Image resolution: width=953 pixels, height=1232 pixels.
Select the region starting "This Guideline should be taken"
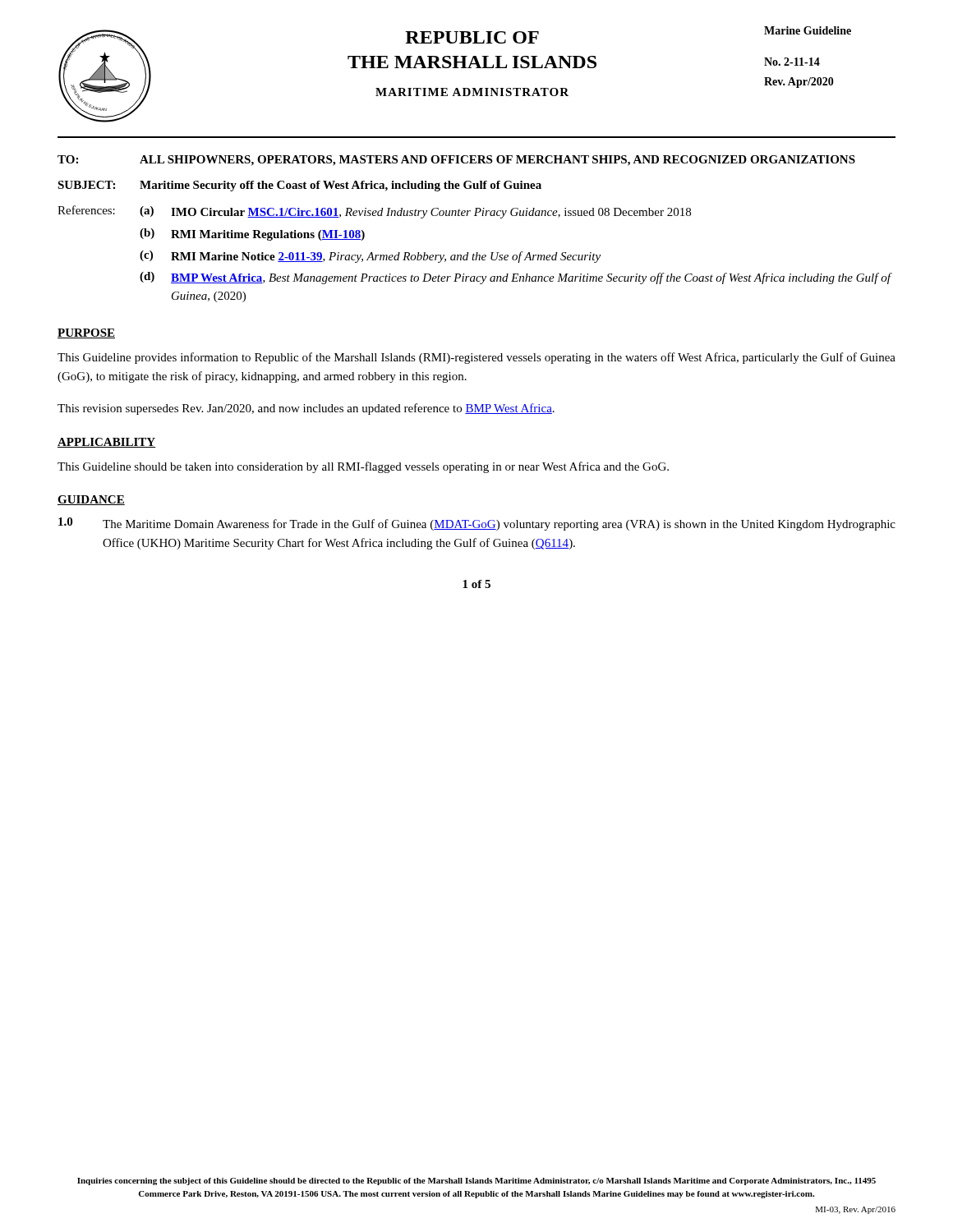pyautogui.click(x=364, y=466)
